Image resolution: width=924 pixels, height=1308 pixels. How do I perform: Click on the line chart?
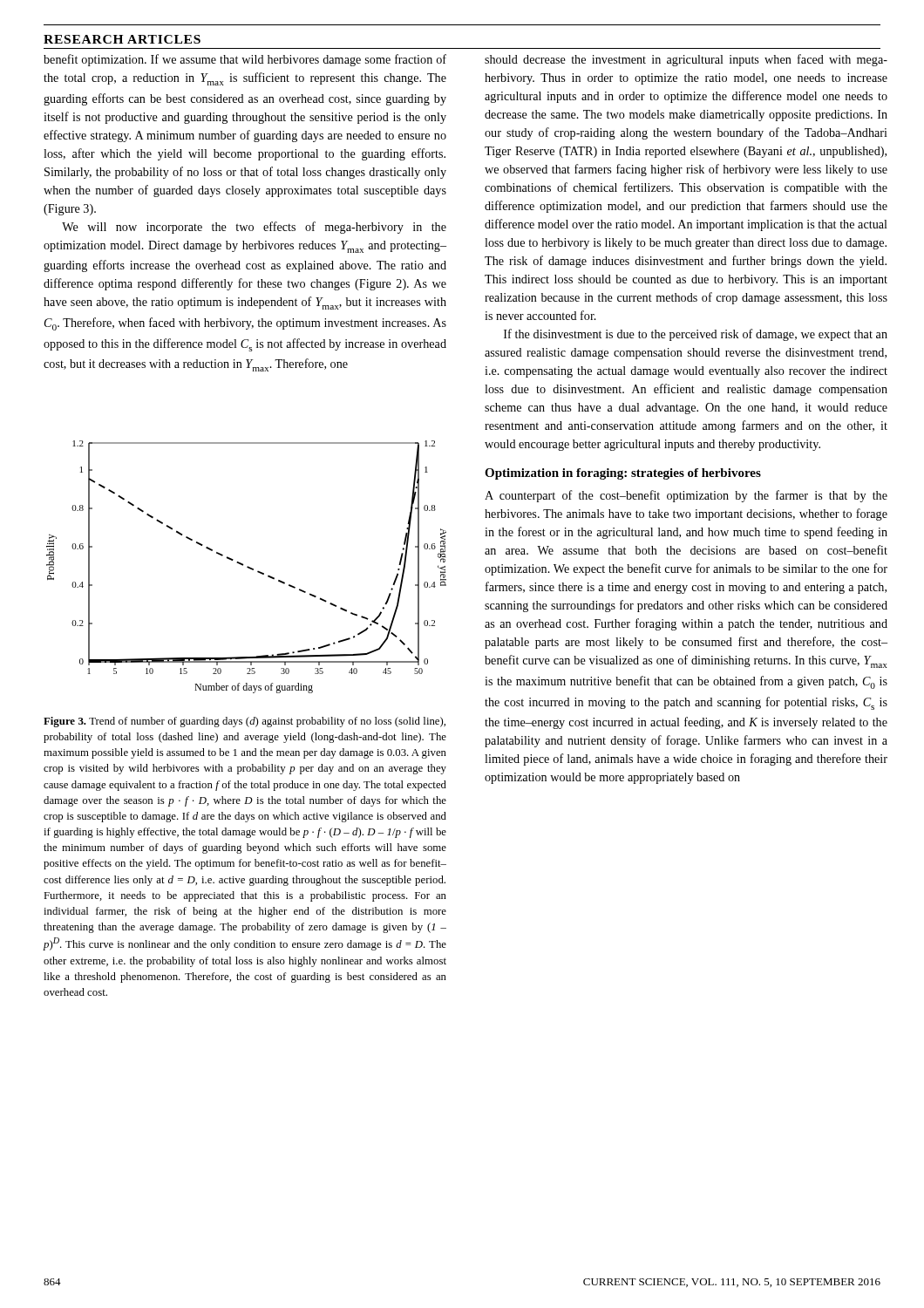pos(245,568)
